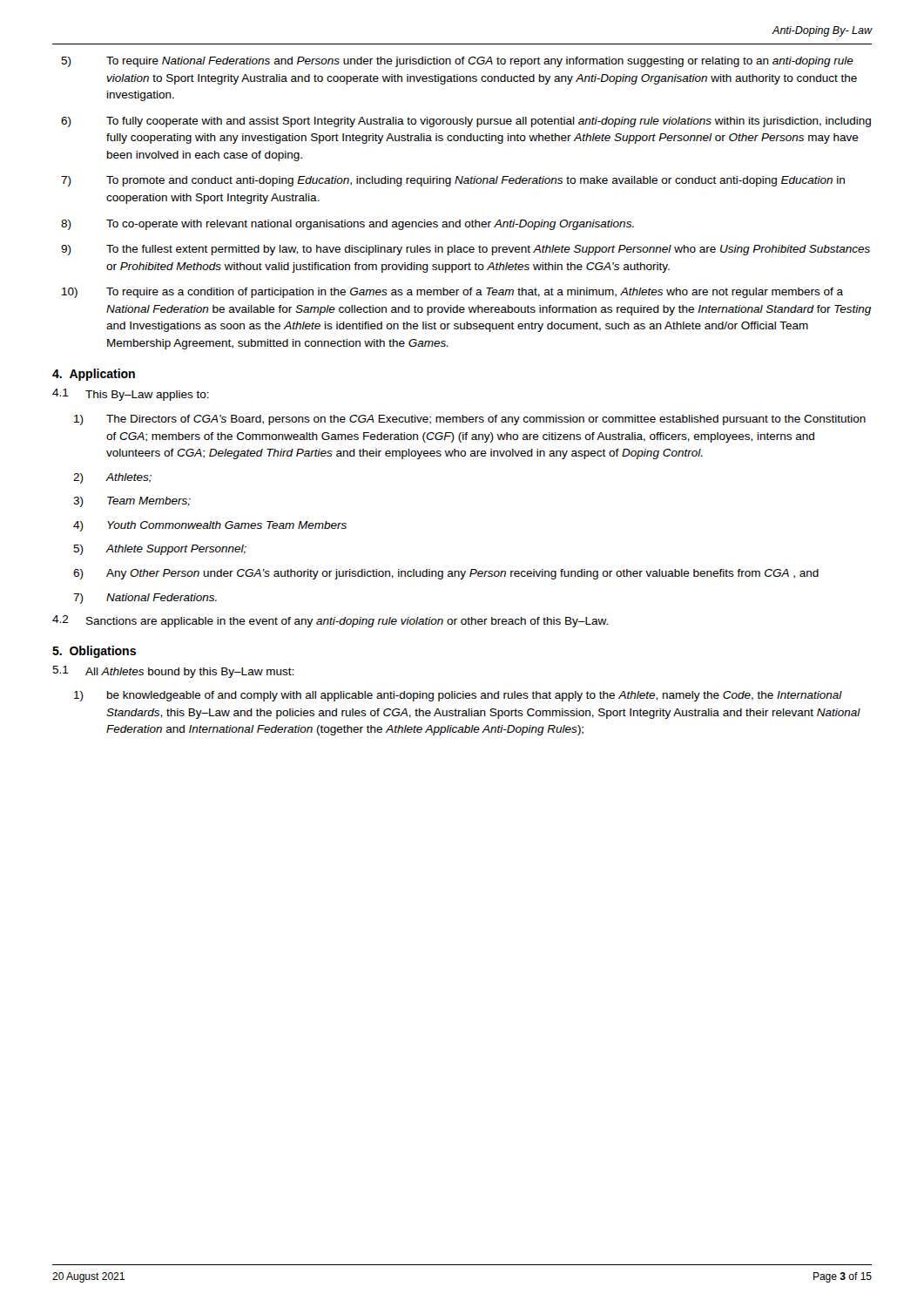Point to the block beginning "6) To fully cooperate with"

pyautogui.click(x=462, y=138)
